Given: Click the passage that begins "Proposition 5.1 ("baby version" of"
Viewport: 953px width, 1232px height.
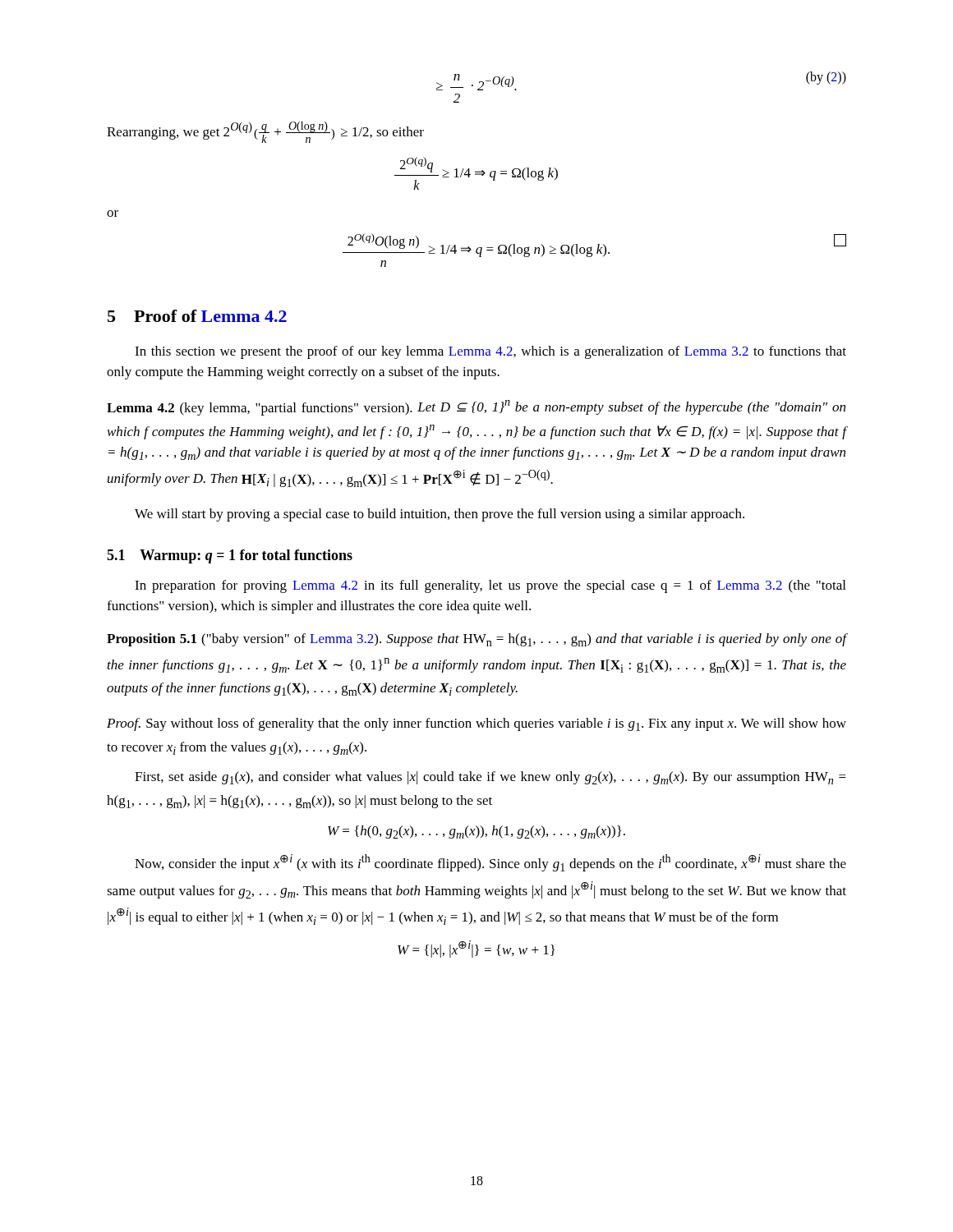Looking at the screenshot, I should click(476, 665).
